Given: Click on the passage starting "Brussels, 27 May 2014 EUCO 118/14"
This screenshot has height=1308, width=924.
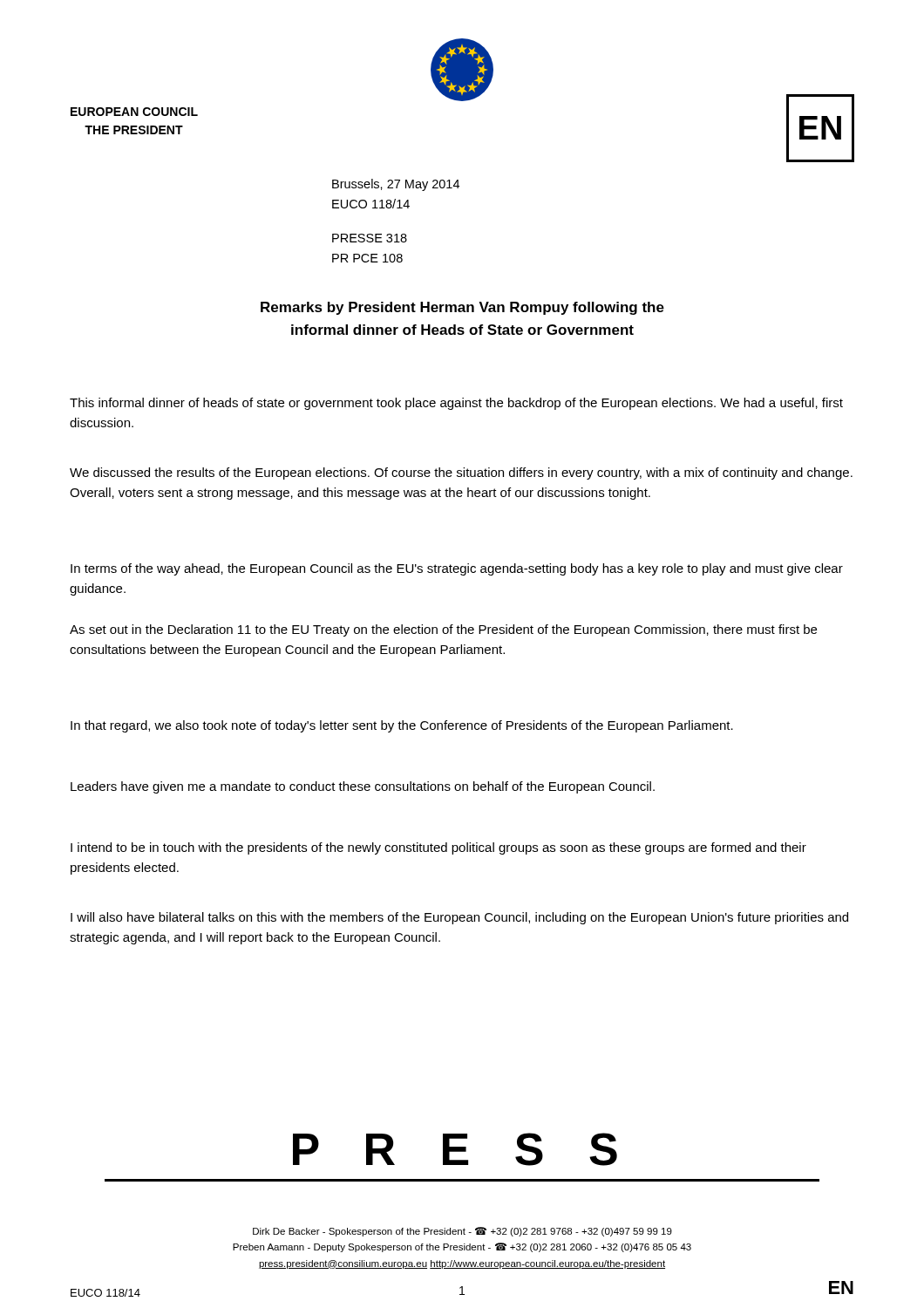Looking at the screenshot, I should pos(396,194).
